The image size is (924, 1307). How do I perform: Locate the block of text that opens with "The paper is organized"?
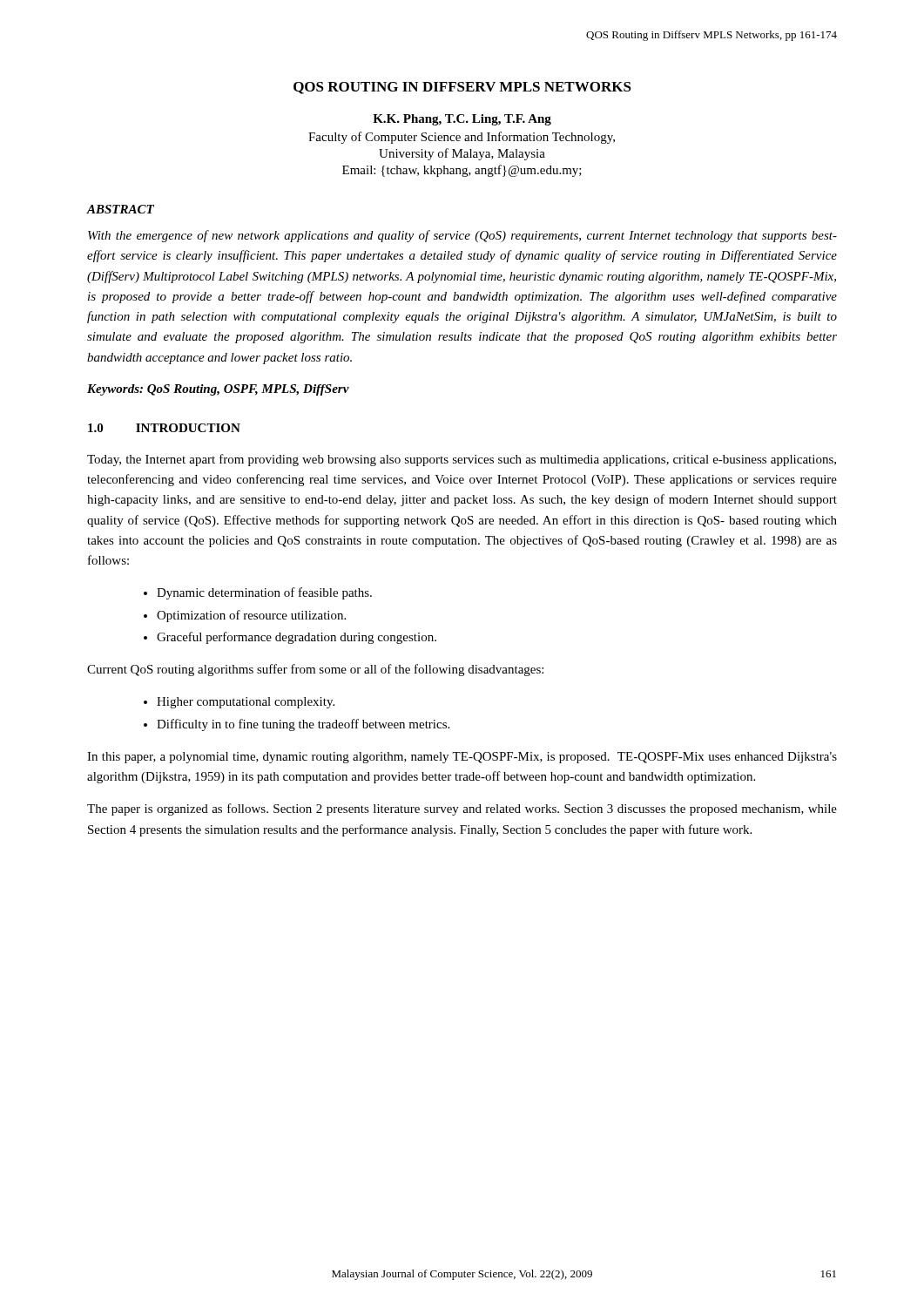point(462,819)
